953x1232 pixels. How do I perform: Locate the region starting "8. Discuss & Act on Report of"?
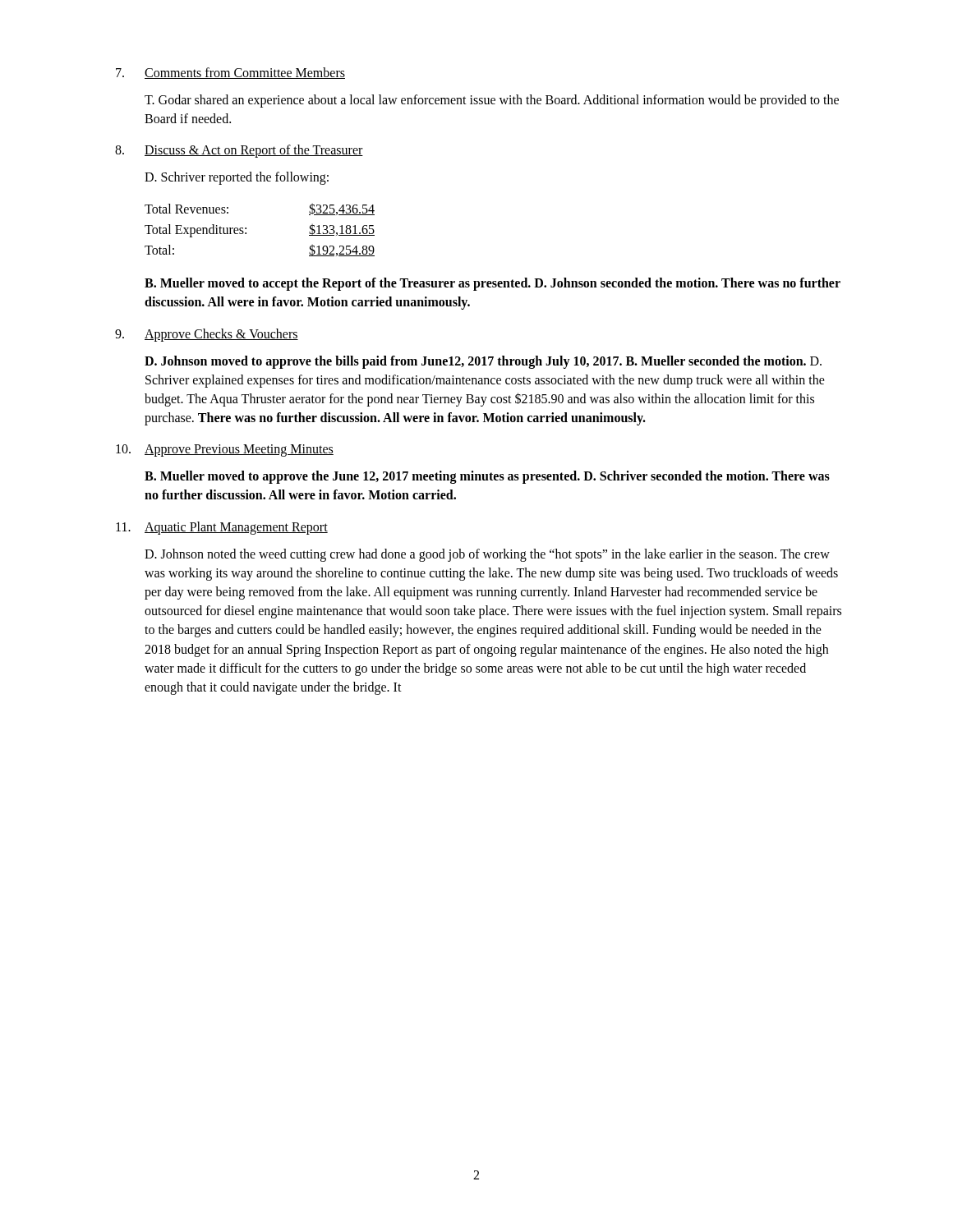[239, 151]
